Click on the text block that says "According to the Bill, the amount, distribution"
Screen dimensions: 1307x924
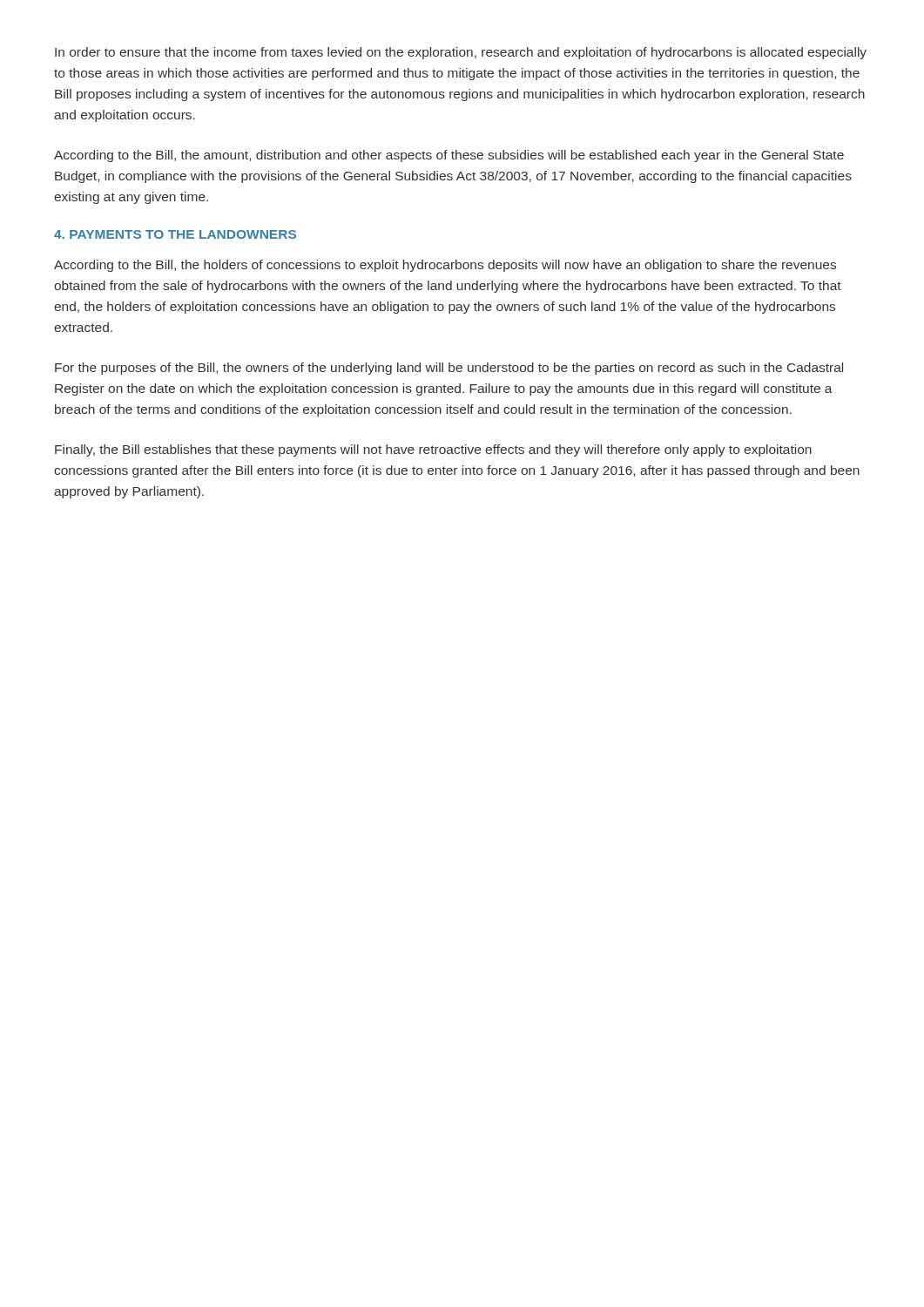(453, 176)
